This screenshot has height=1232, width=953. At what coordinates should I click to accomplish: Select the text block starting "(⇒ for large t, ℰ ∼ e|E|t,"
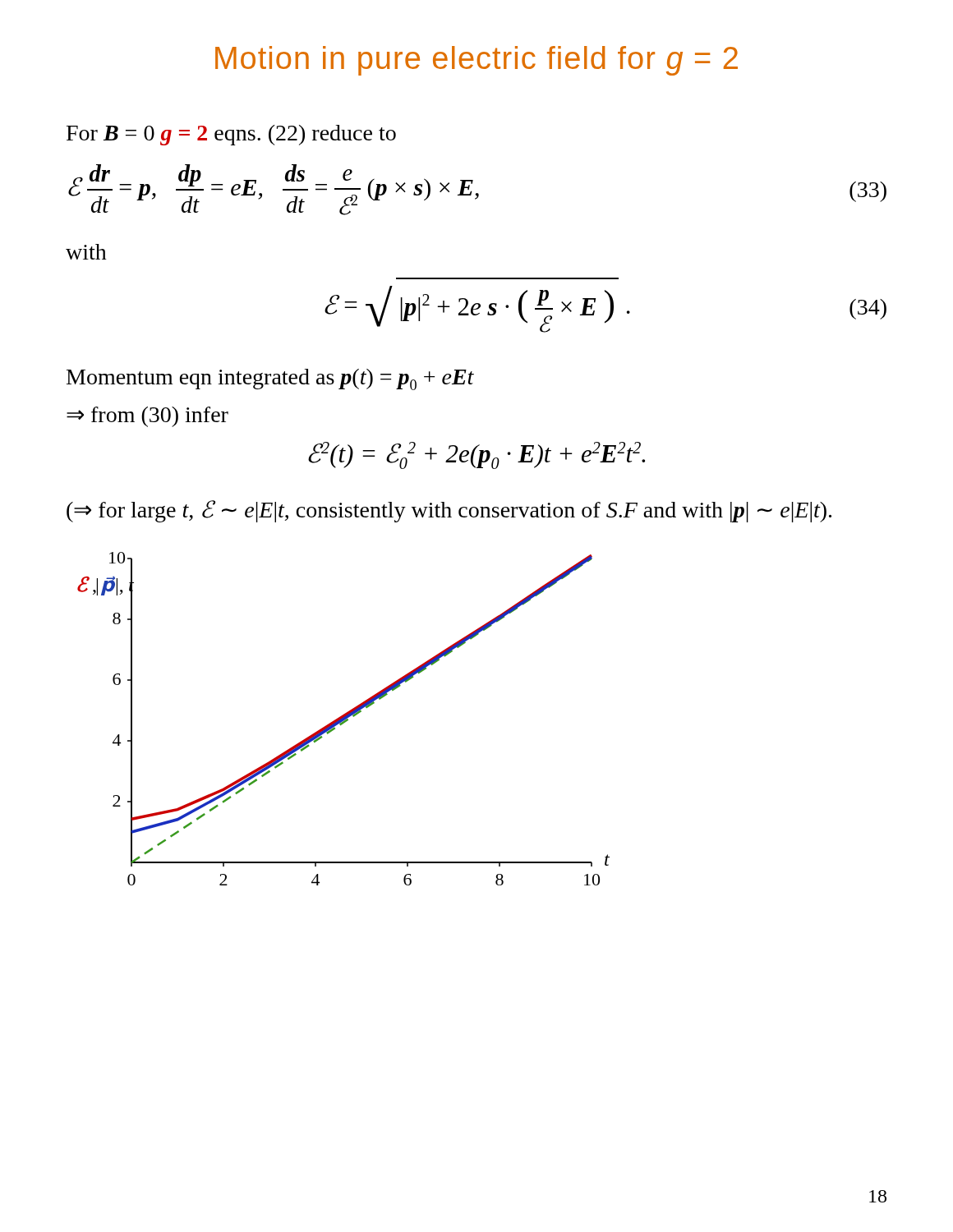click(449, 509)
